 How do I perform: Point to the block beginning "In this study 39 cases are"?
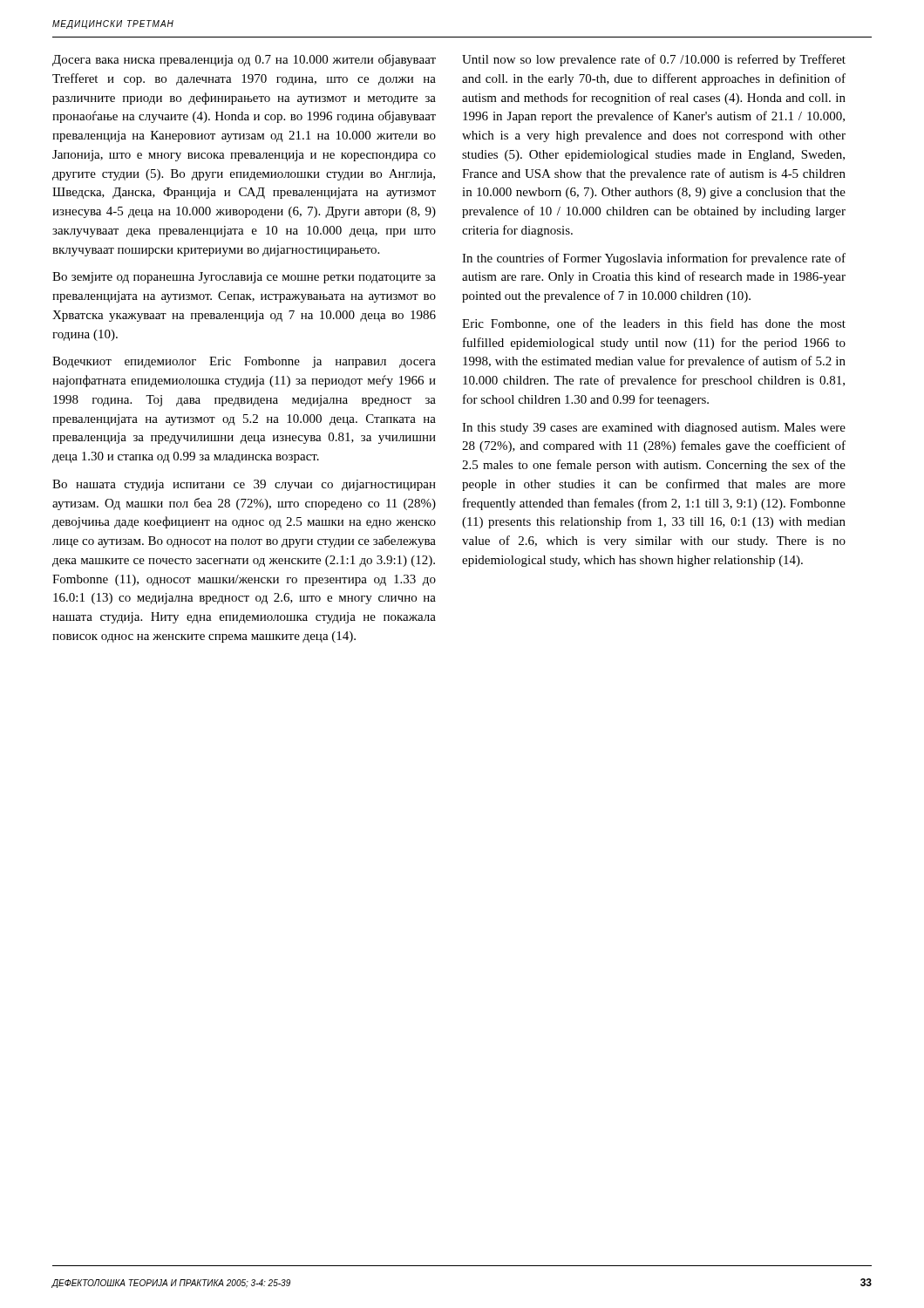[x=654, y=494]
